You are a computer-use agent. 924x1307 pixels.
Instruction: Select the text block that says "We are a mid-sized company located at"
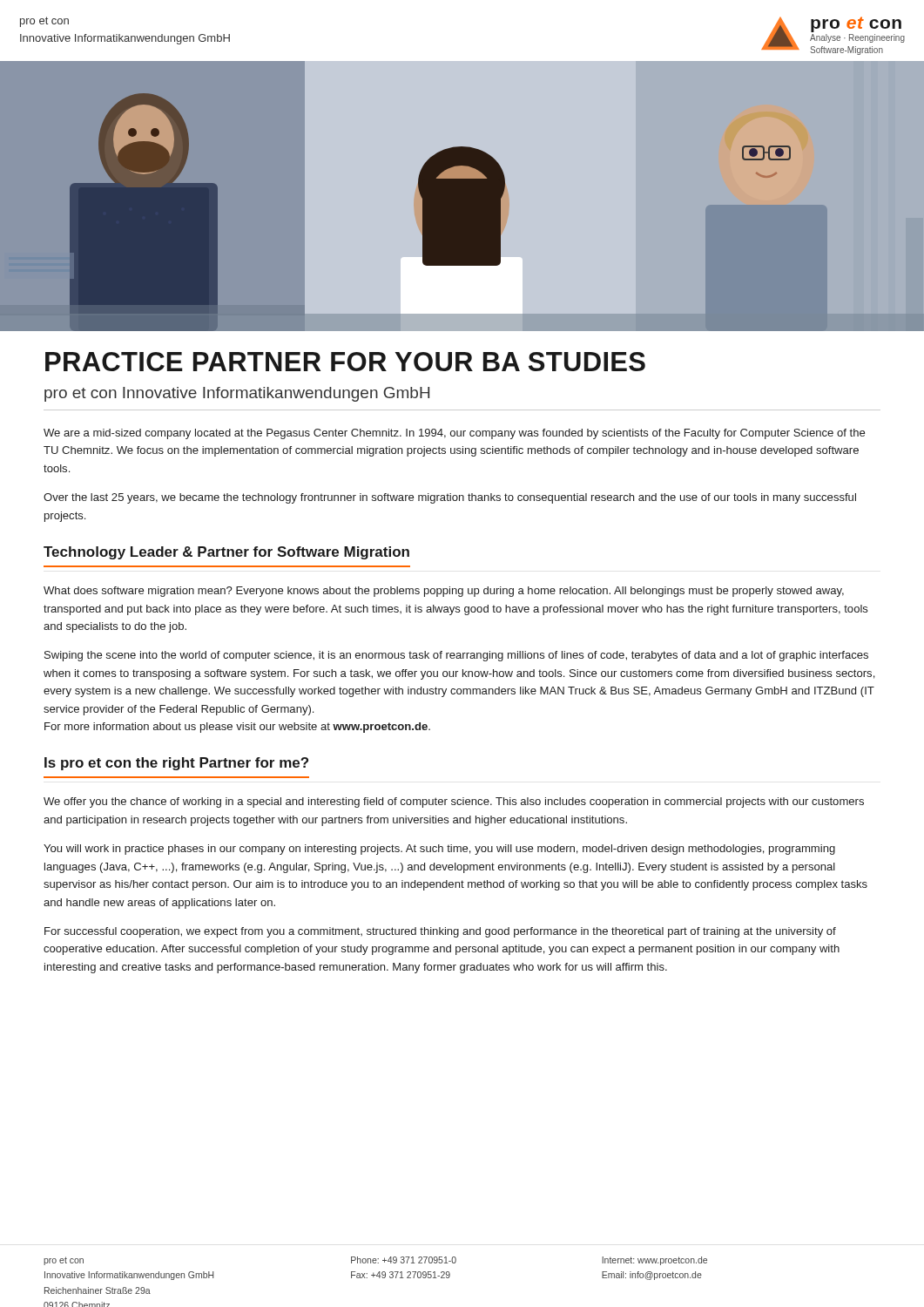pos(454,450)
